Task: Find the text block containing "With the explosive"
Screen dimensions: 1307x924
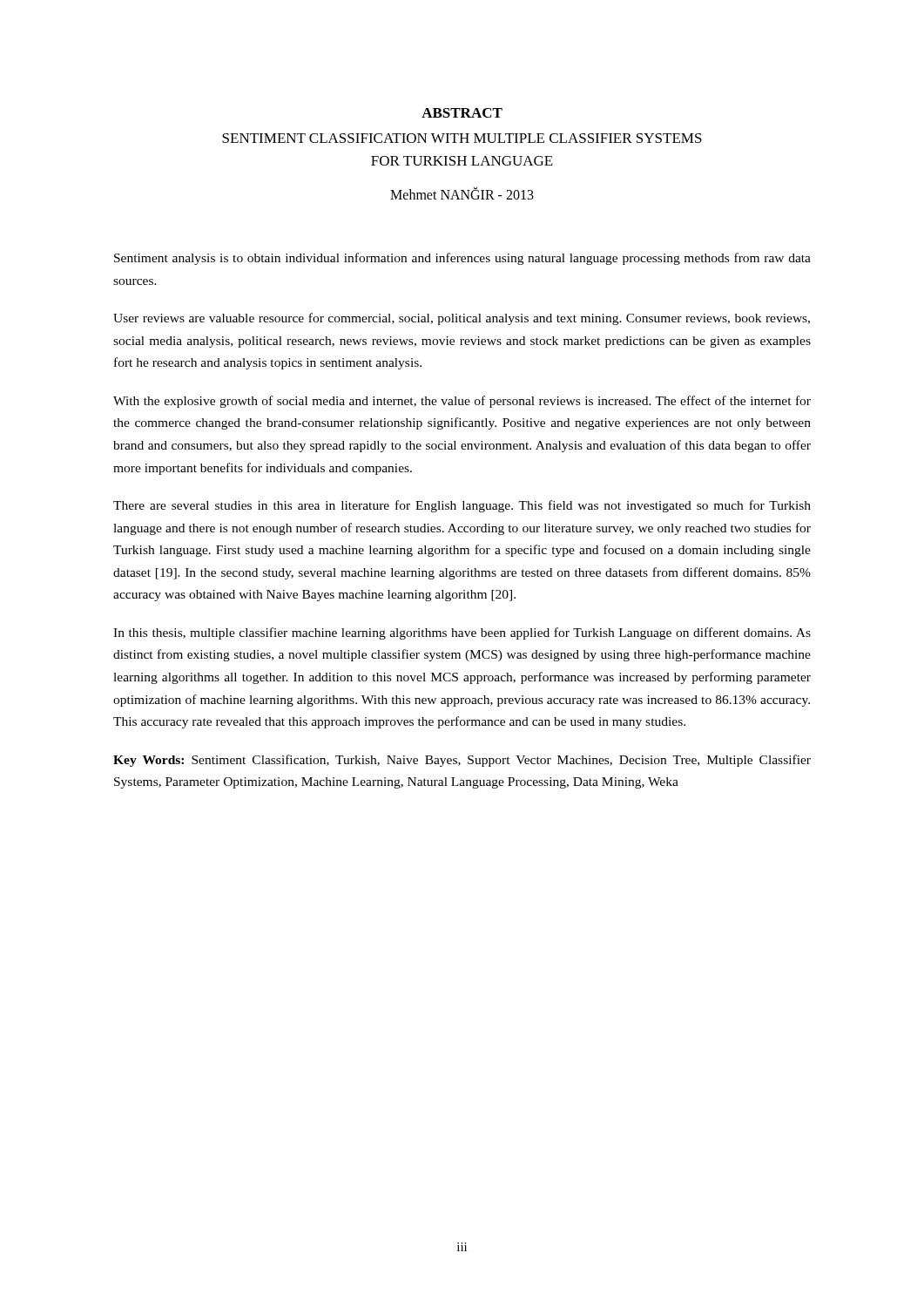Action: 462,434
